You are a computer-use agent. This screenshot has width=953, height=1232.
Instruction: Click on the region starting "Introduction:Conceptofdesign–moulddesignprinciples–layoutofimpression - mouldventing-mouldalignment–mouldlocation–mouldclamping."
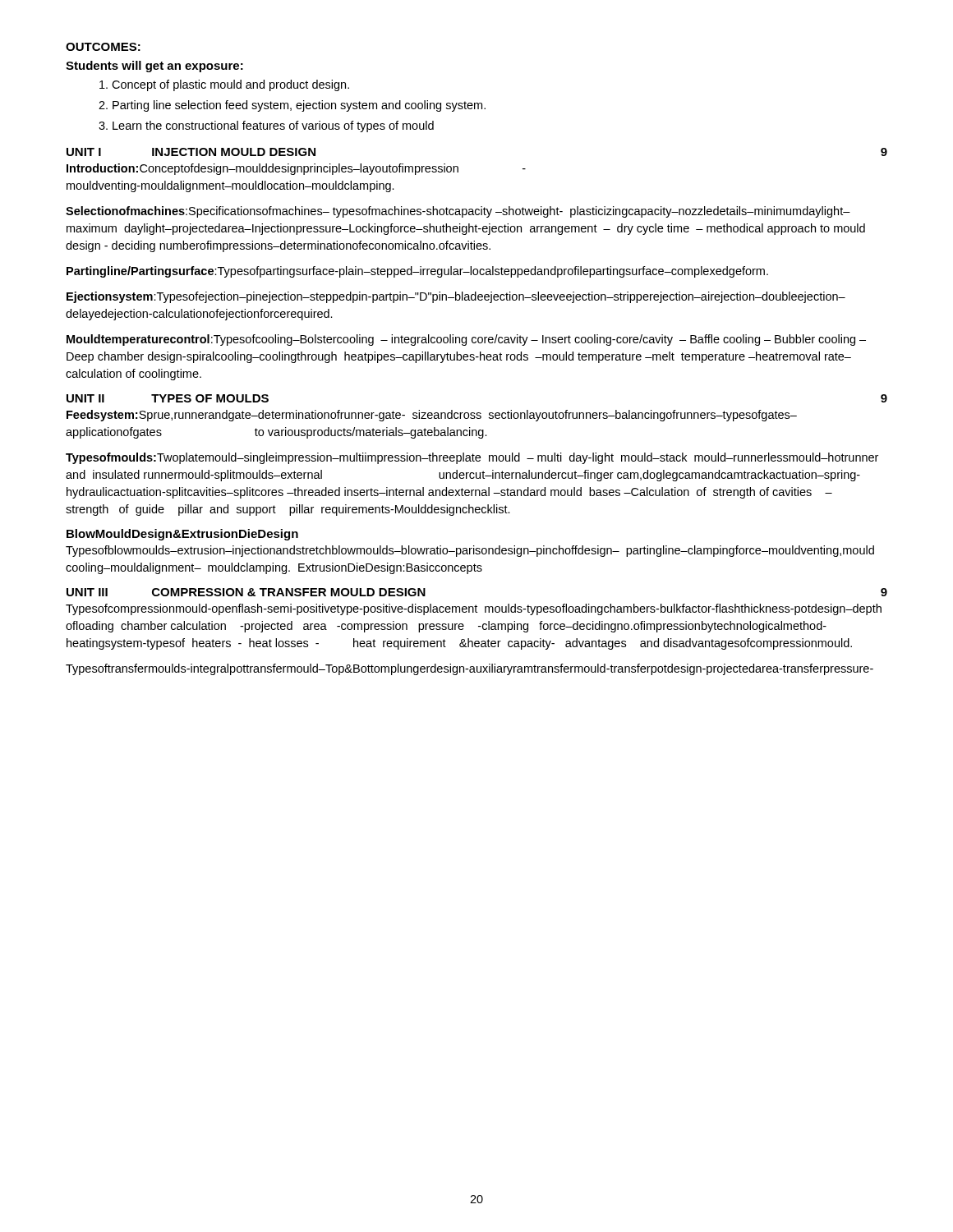point(296,177)
